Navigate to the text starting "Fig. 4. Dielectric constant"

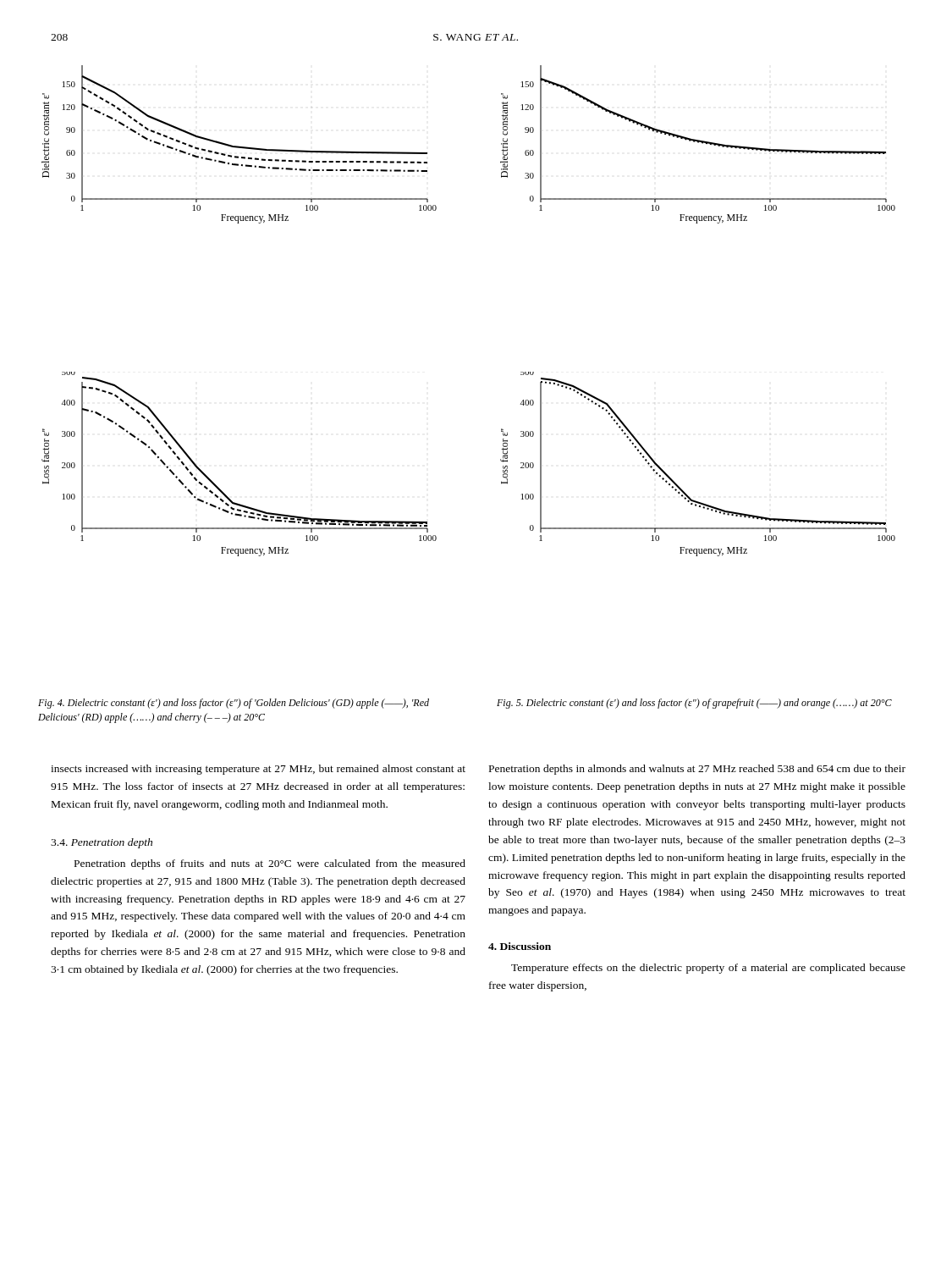click(234, 710)
